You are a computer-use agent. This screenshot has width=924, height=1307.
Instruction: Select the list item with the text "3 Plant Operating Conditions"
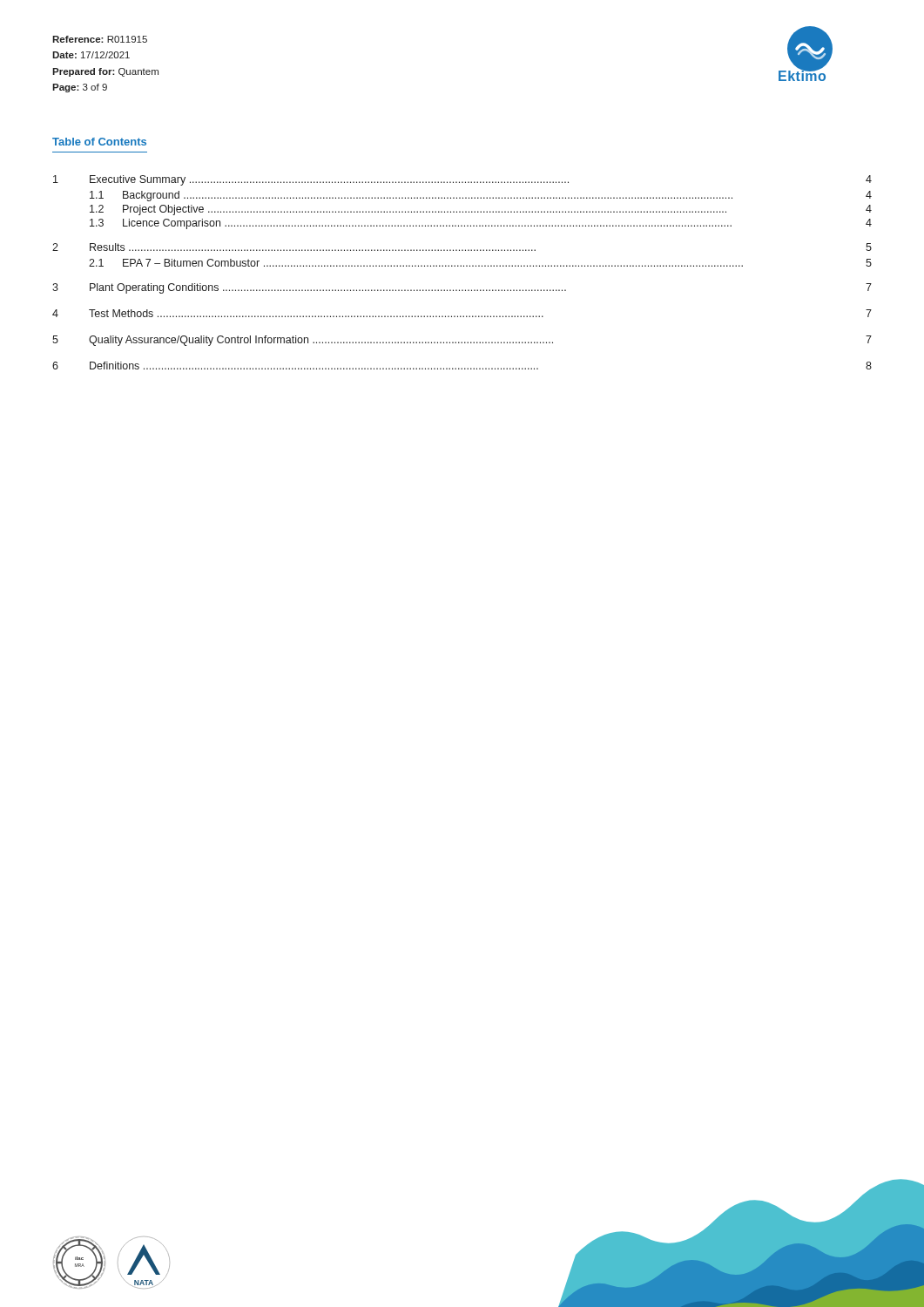pyautogui.click(x=462, y=282)
